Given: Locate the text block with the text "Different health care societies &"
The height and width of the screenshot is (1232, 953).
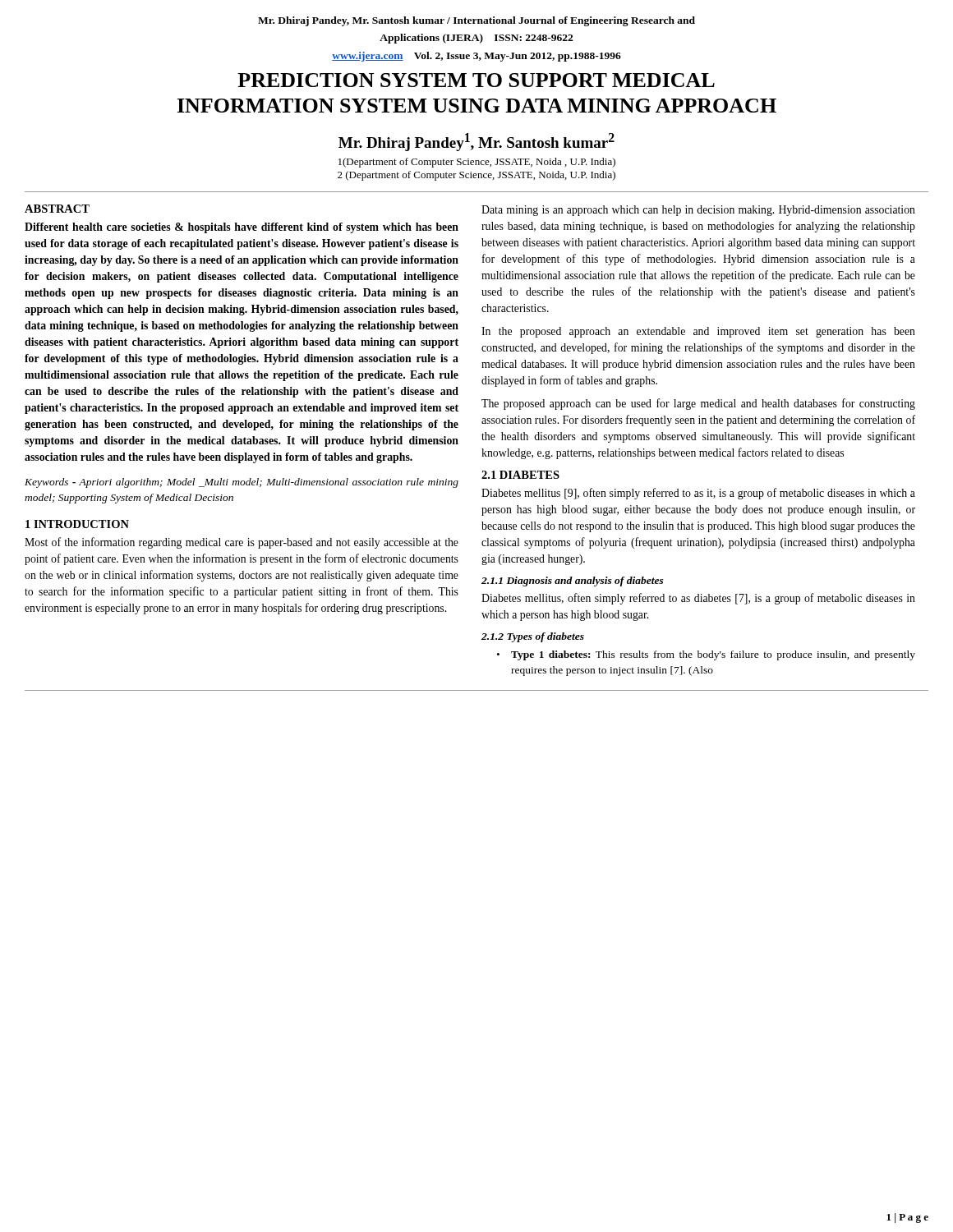Looking at the screenshot, I should coord(242,342).
